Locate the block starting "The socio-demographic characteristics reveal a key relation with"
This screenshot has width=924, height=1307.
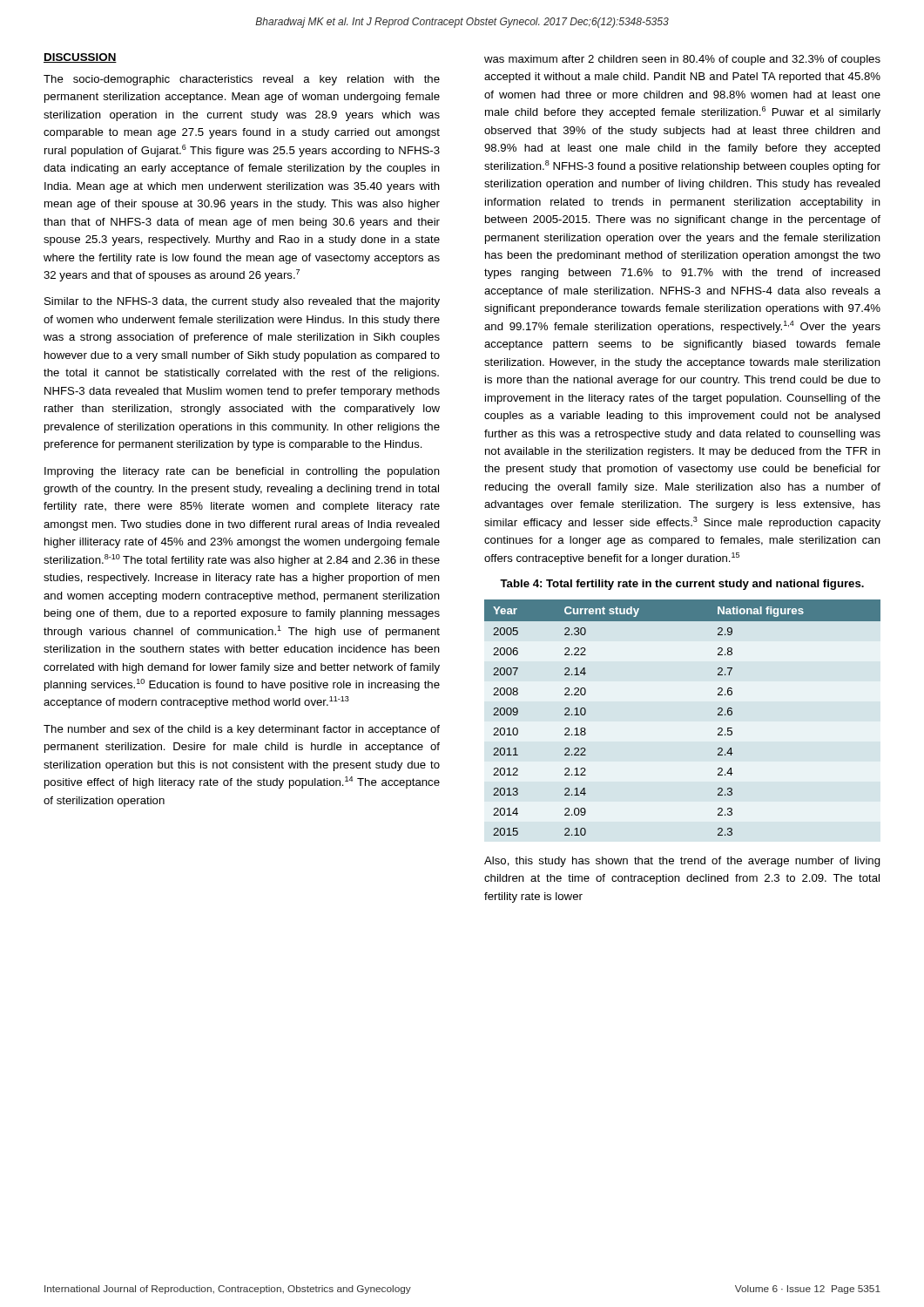coord(242,177)
